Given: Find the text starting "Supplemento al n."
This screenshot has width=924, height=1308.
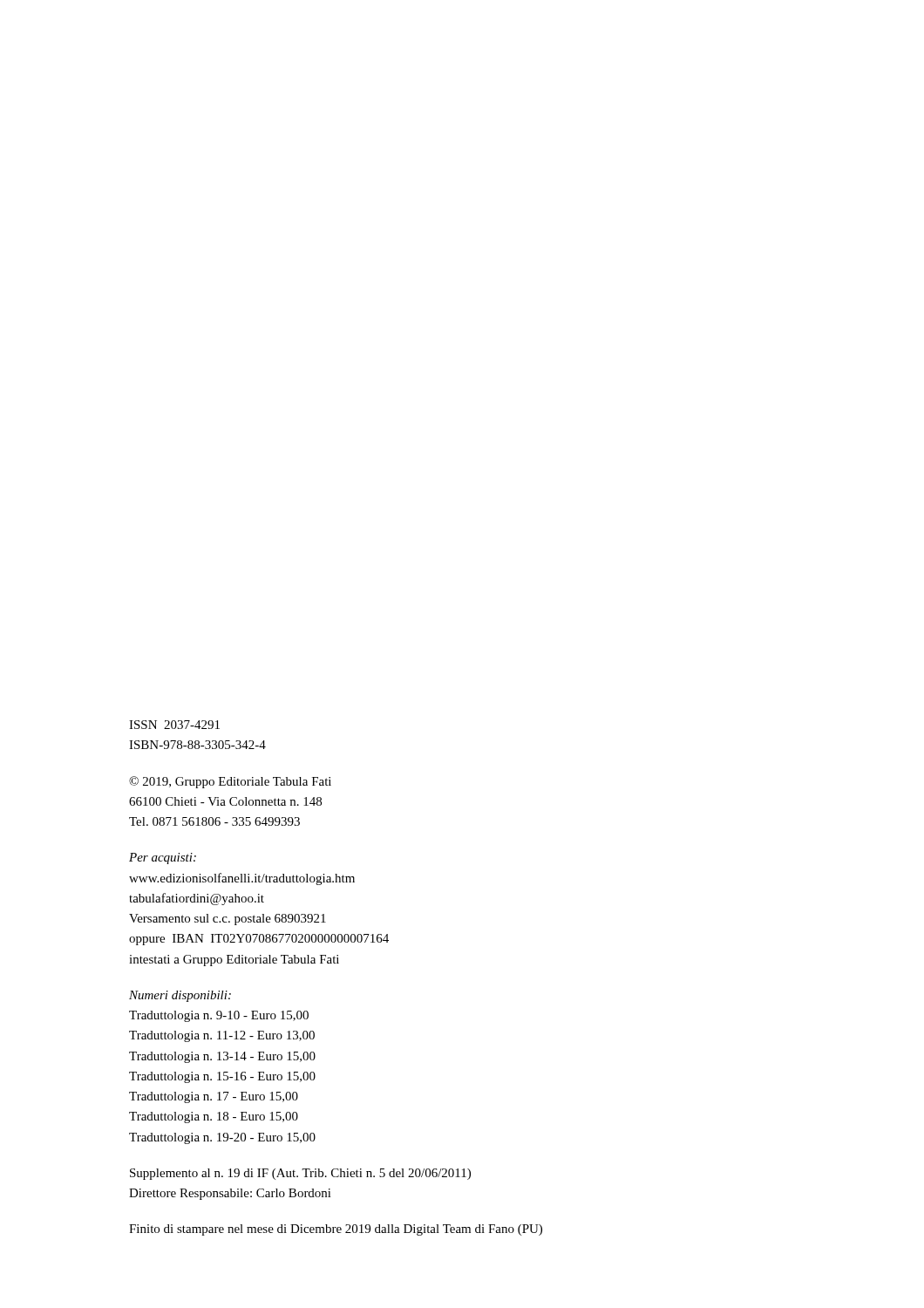Looking at the screenshot, I should coord(300,1183).
